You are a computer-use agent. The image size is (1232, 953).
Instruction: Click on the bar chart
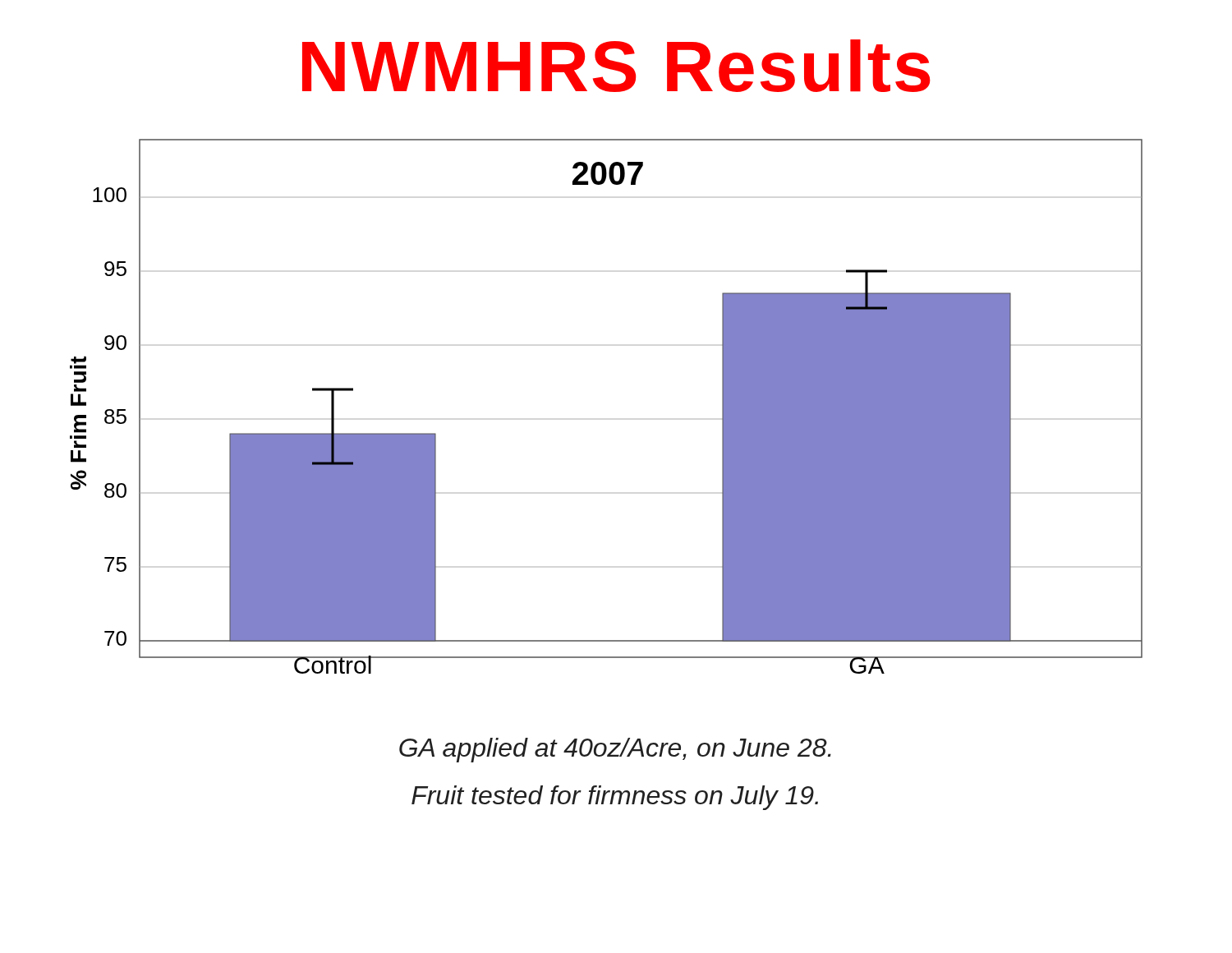click(612, 419)
